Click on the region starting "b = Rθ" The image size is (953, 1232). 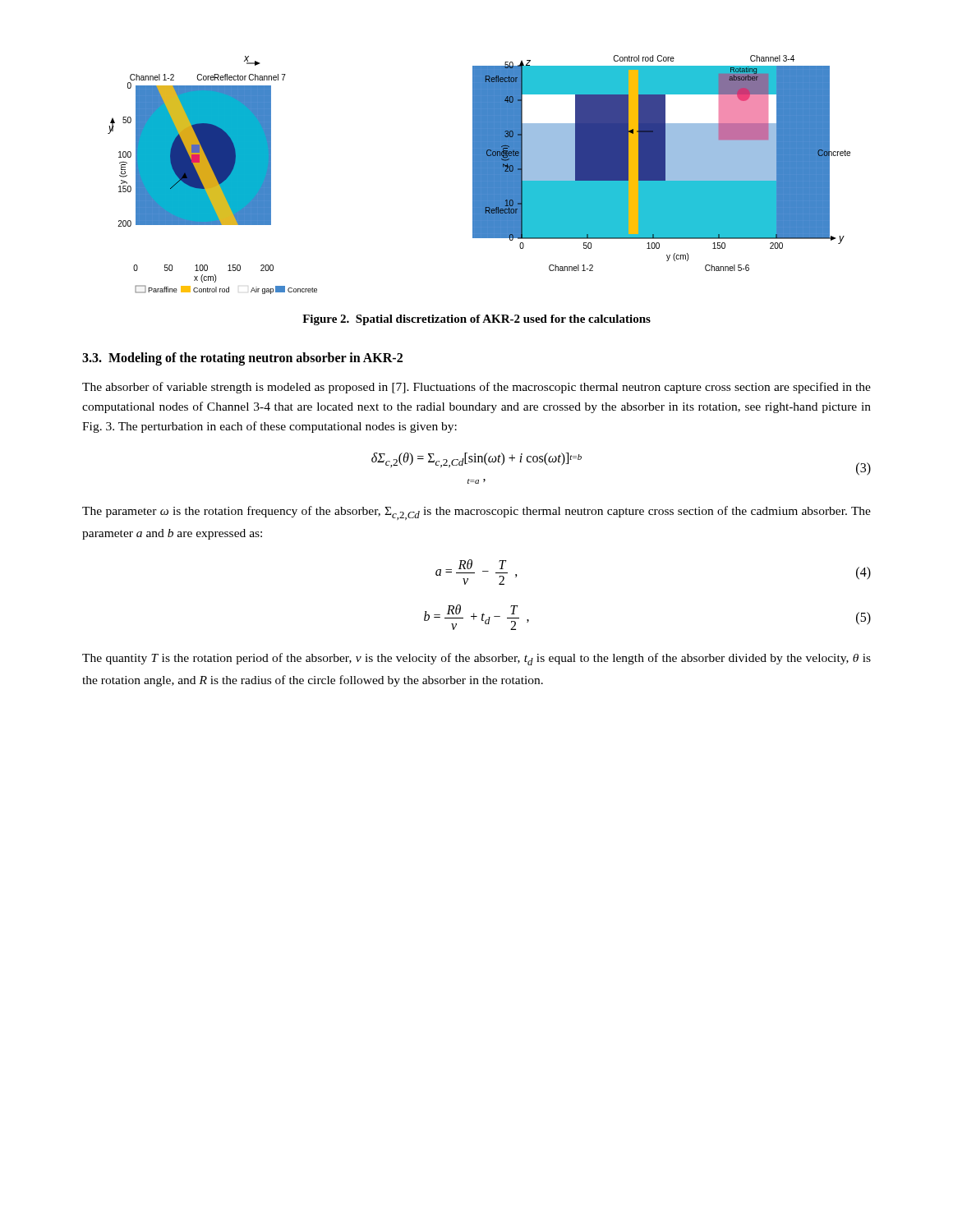pos(488,617)
